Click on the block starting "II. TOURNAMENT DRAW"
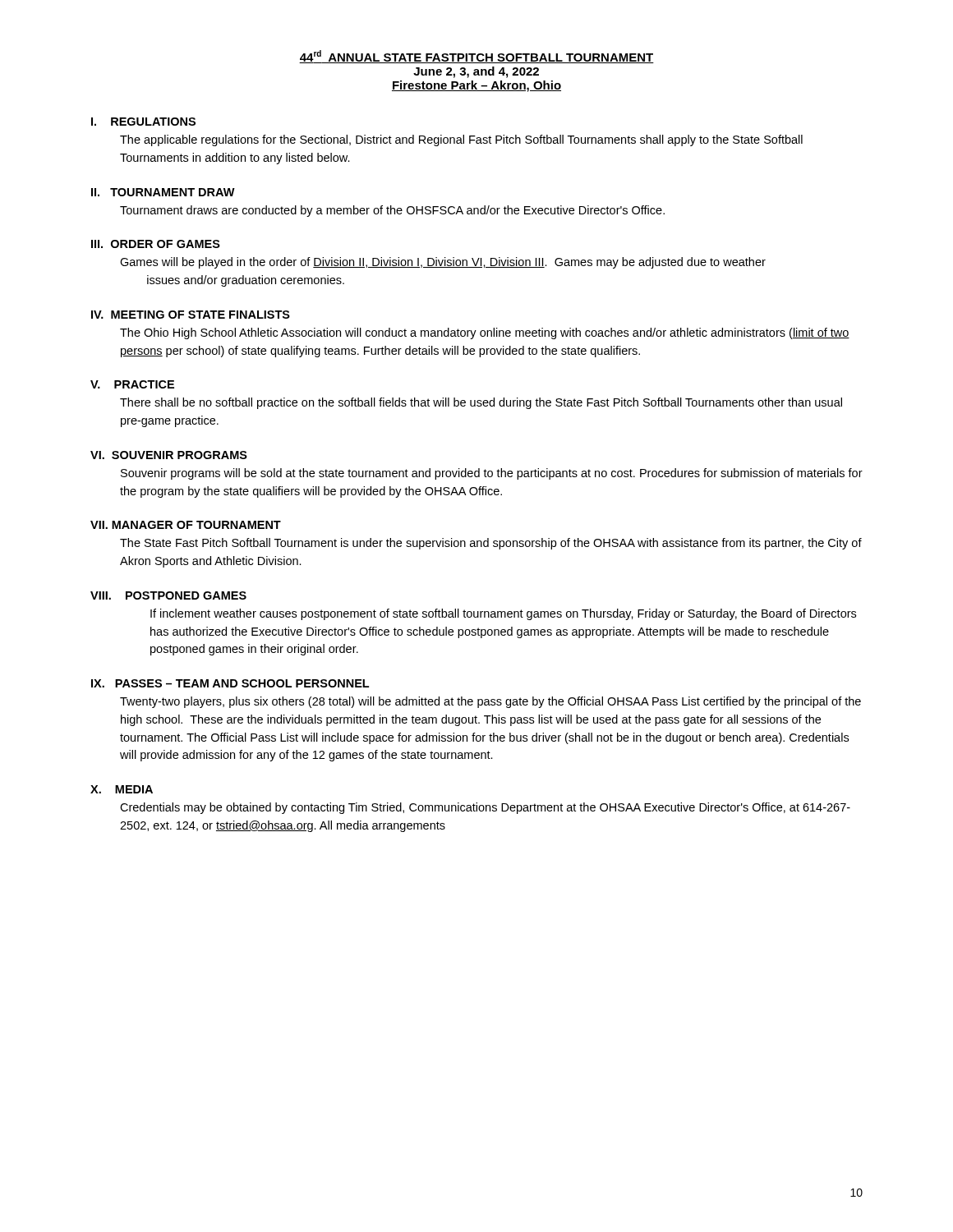 tap(162, 192)
